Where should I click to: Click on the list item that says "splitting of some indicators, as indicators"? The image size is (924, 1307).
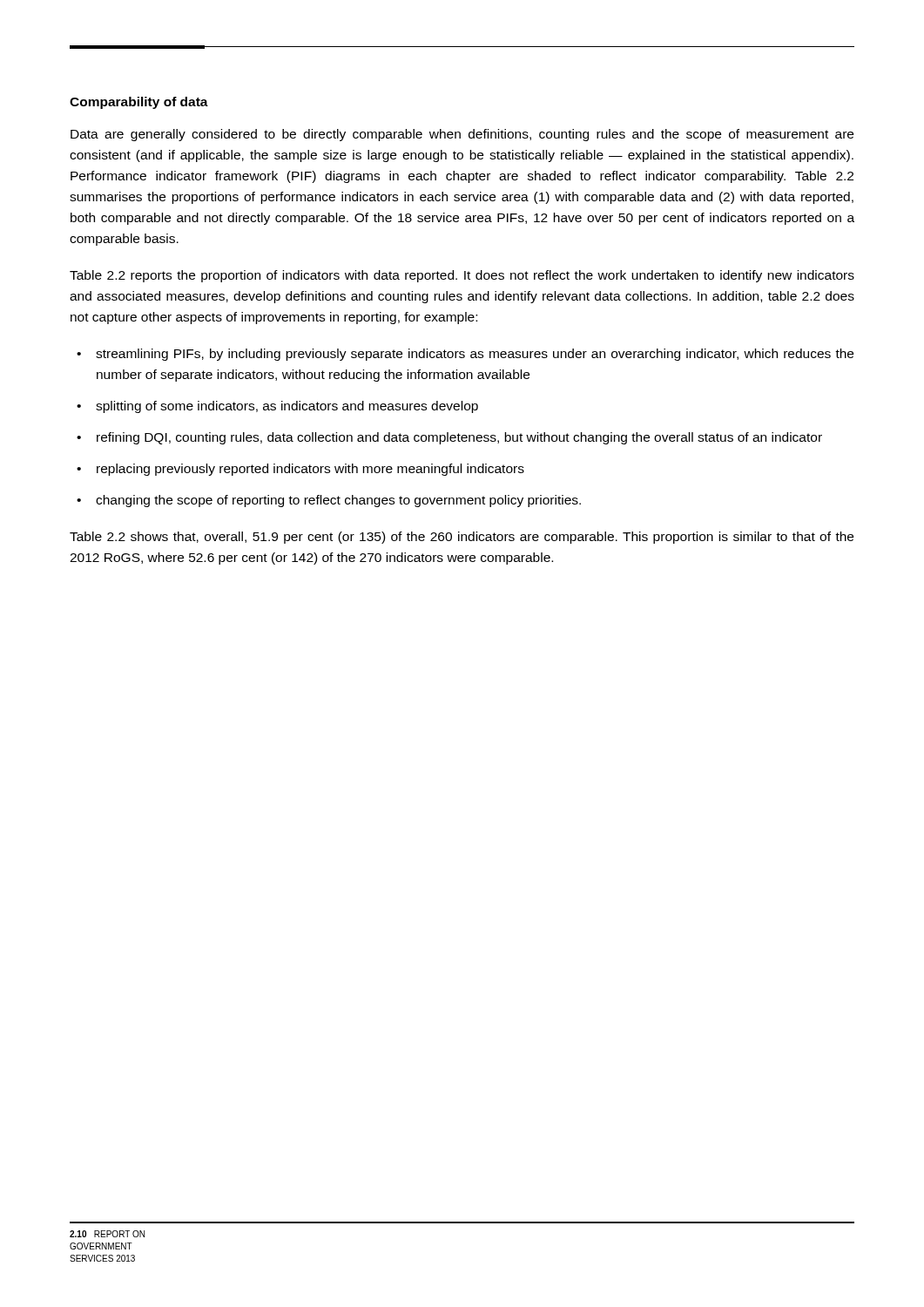coord(287,406)
